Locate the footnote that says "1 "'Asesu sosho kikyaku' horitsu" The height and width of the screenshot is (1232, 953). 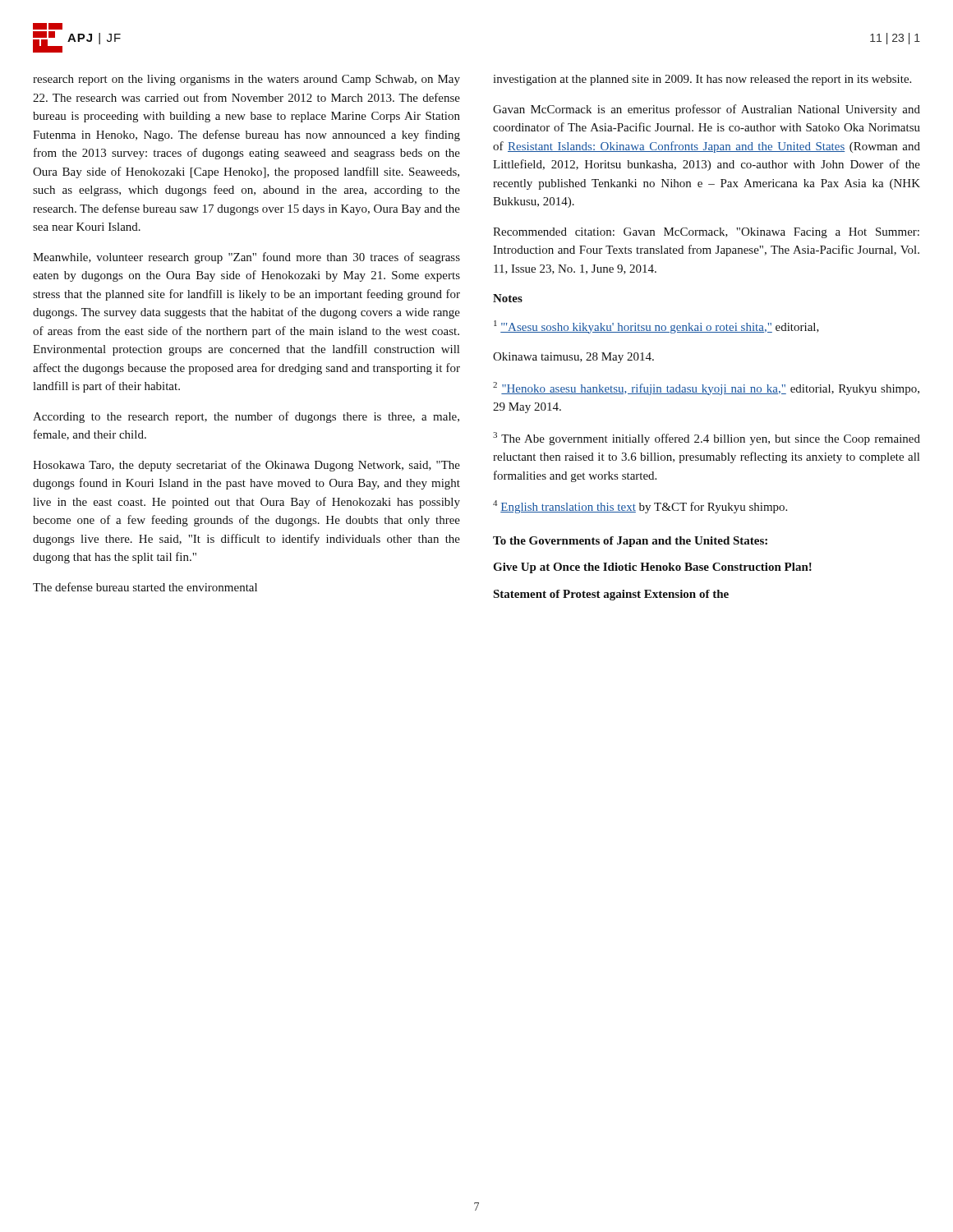pyautogui.click(x=707, y=341)
